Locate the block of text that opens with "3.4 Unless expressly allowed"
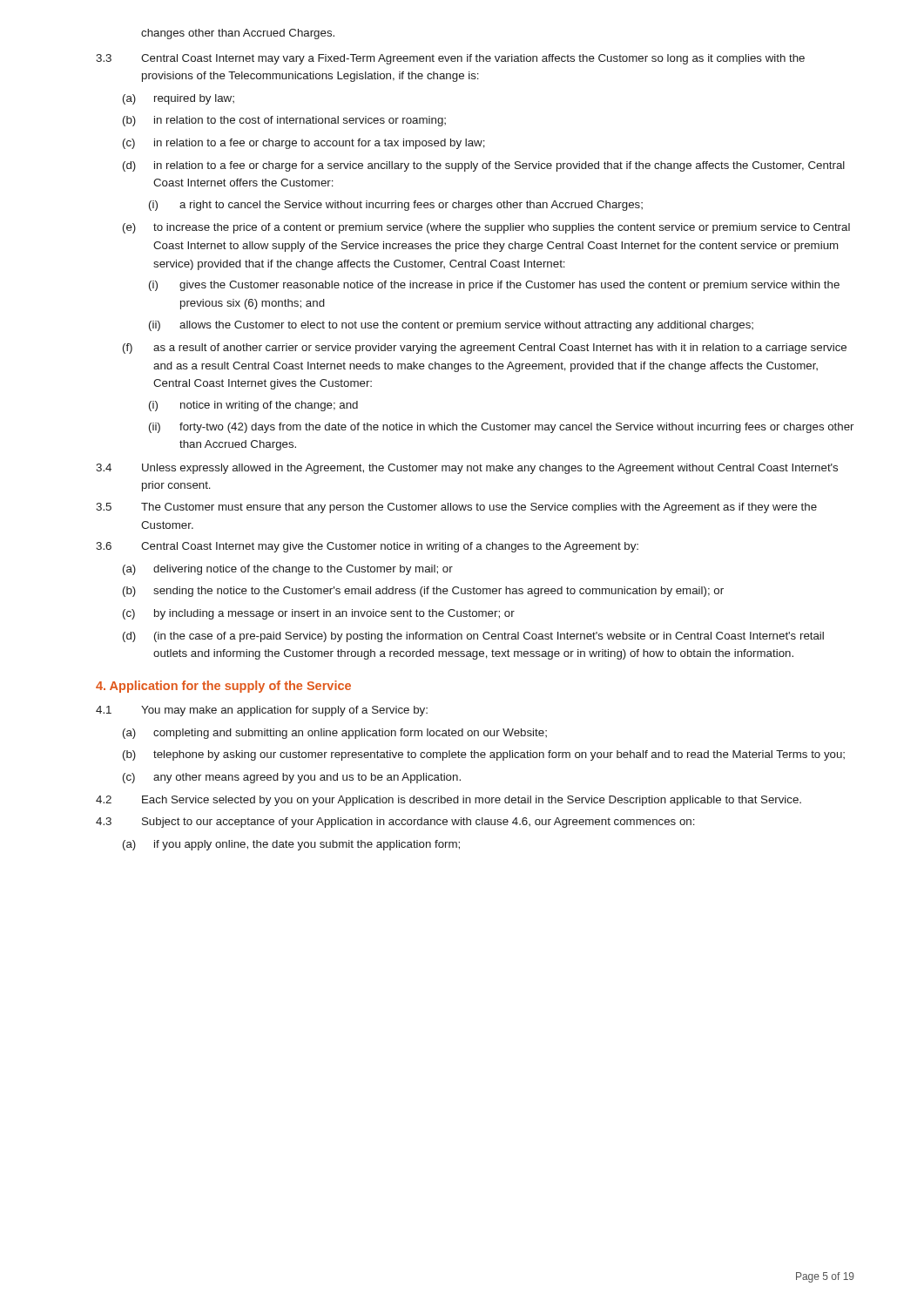924x1307 pixels. pyautogui.click(x=475, y=477)
